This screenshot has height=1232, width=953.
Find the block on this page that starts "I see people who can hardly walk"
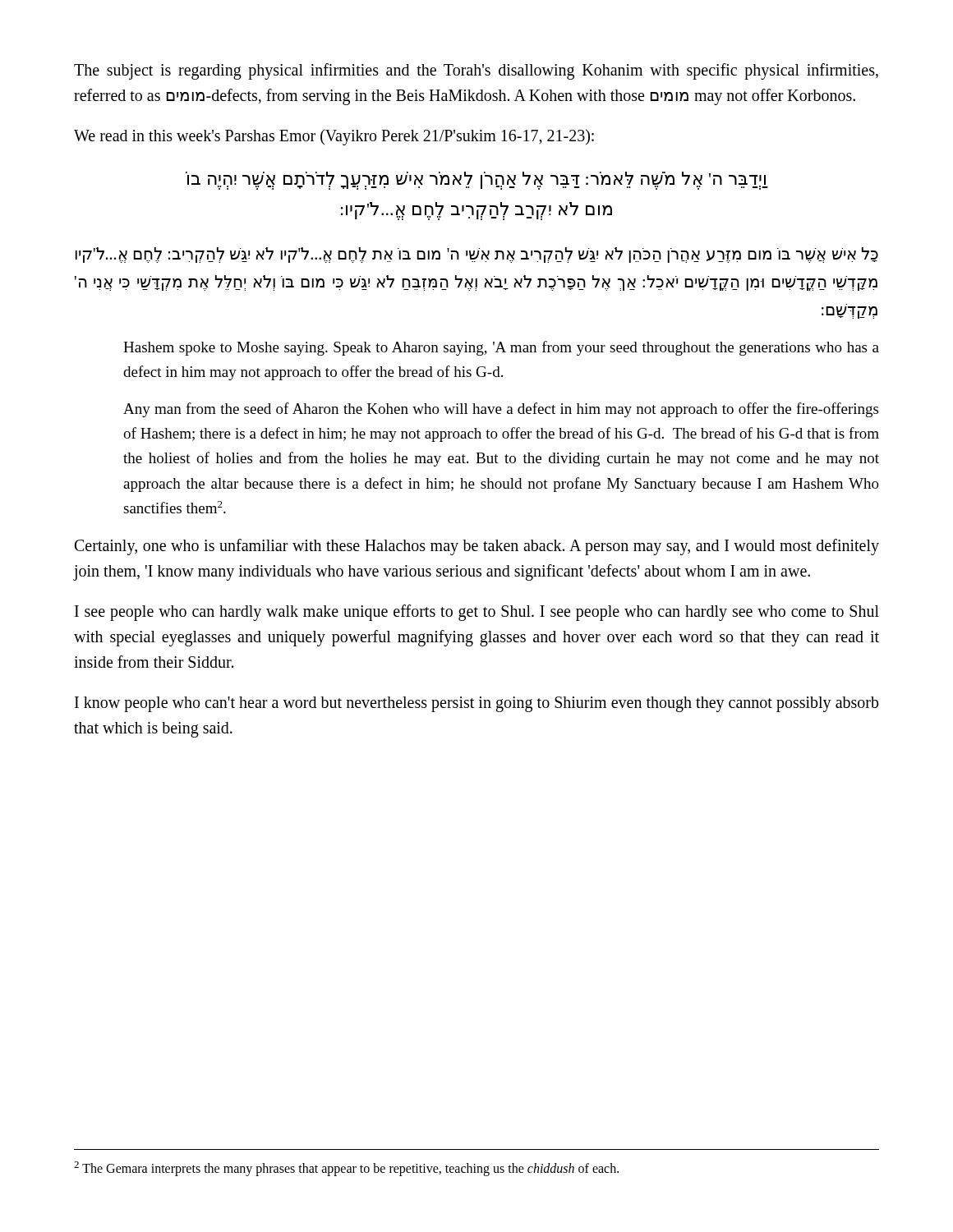476,636
